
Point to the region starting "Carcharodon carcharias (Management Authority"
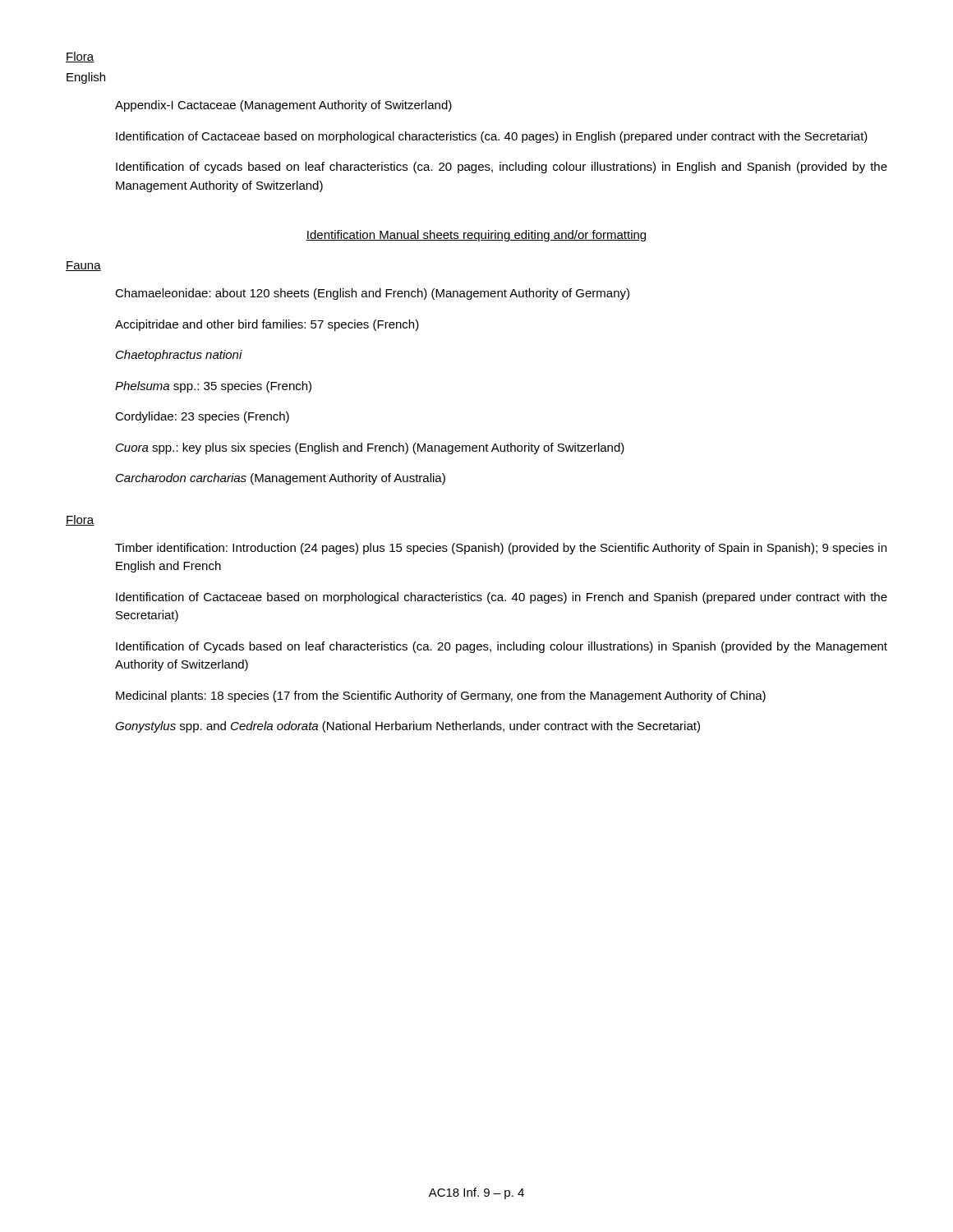[281, 479]
